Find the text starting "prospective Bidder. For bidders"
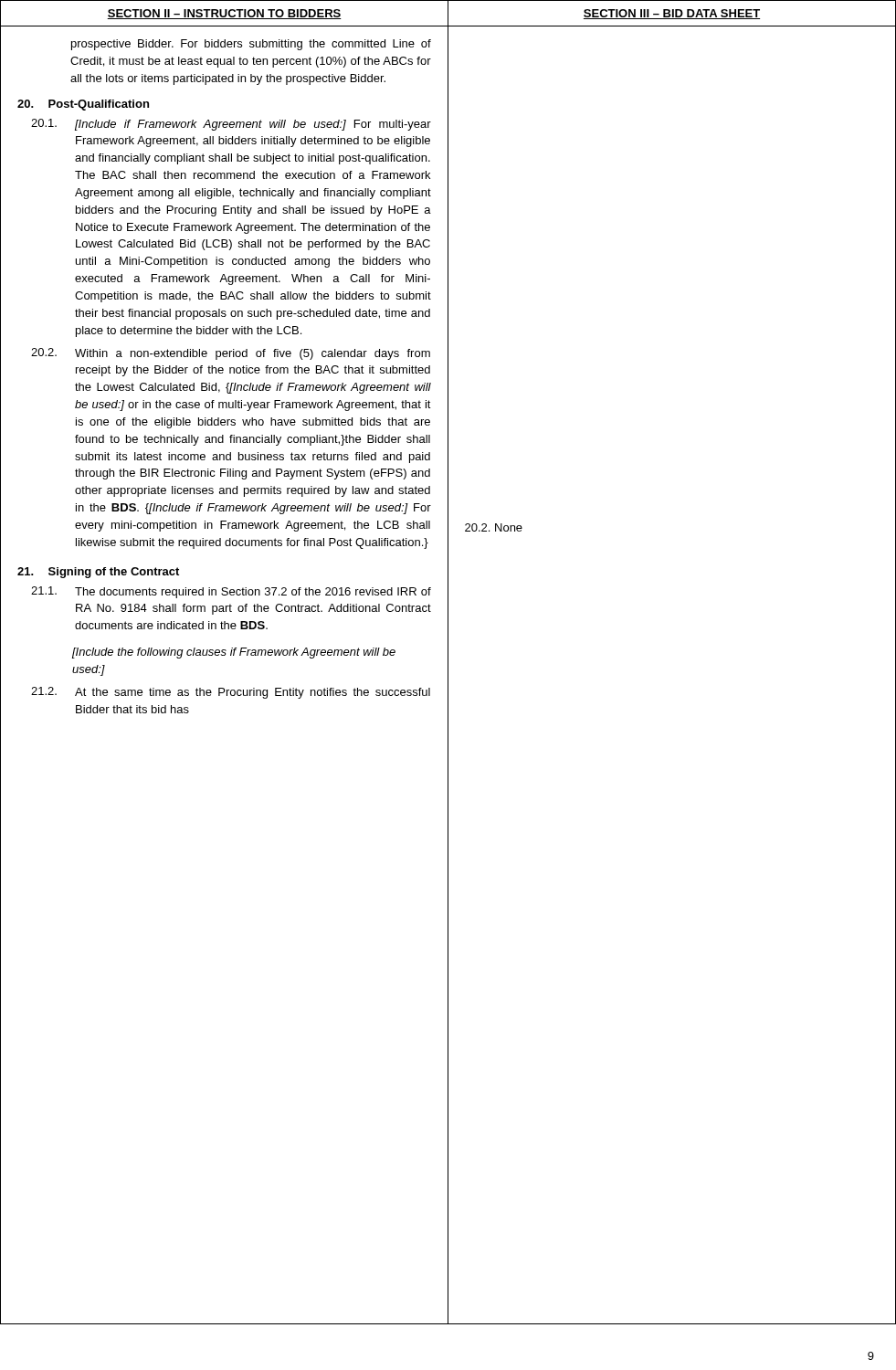The width and height of the screenshot is (896, 1370). pos(250,61)
